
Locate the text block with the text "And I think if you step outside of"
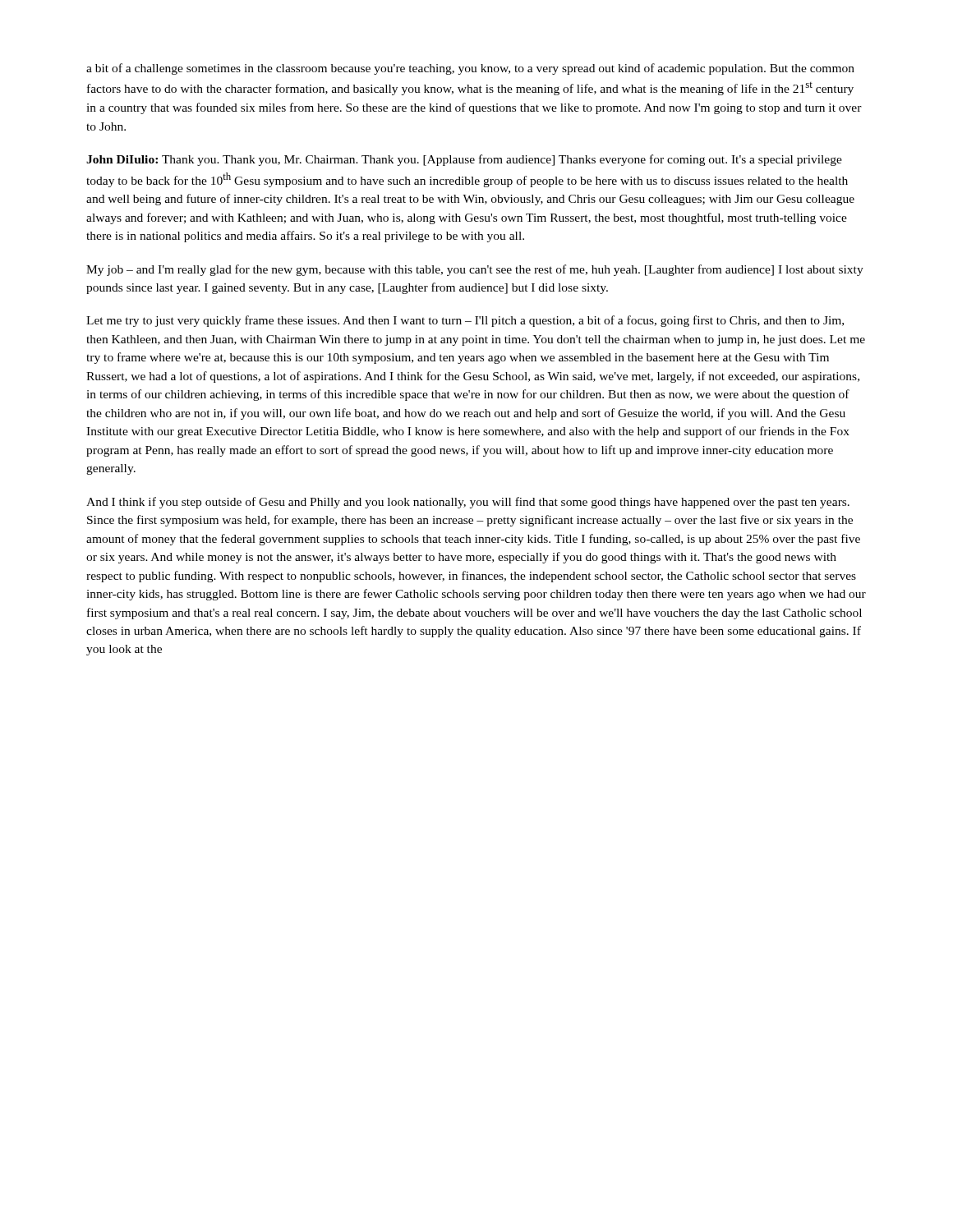pos(476,575)
